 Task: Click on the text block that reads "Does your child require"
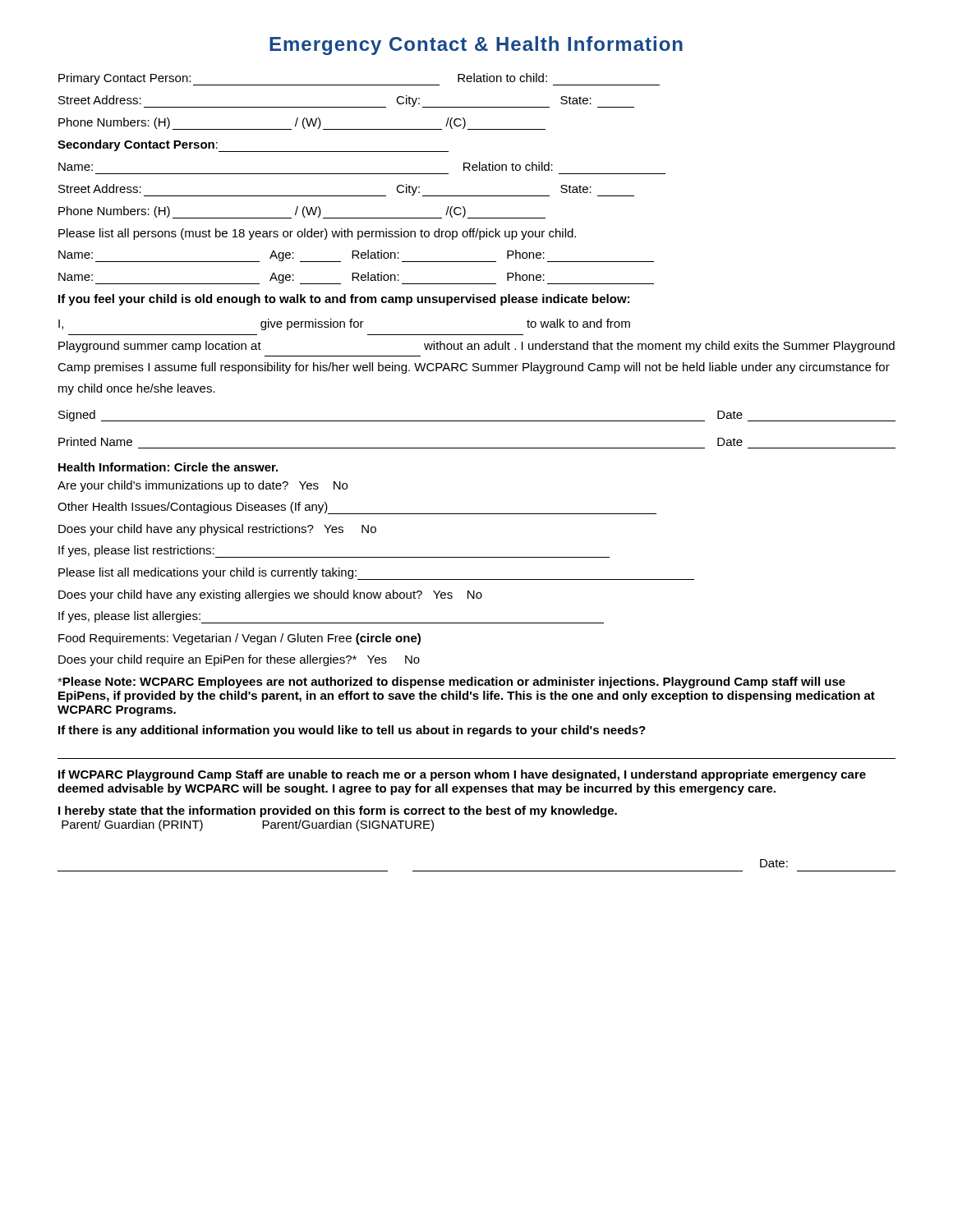[239, 659]
